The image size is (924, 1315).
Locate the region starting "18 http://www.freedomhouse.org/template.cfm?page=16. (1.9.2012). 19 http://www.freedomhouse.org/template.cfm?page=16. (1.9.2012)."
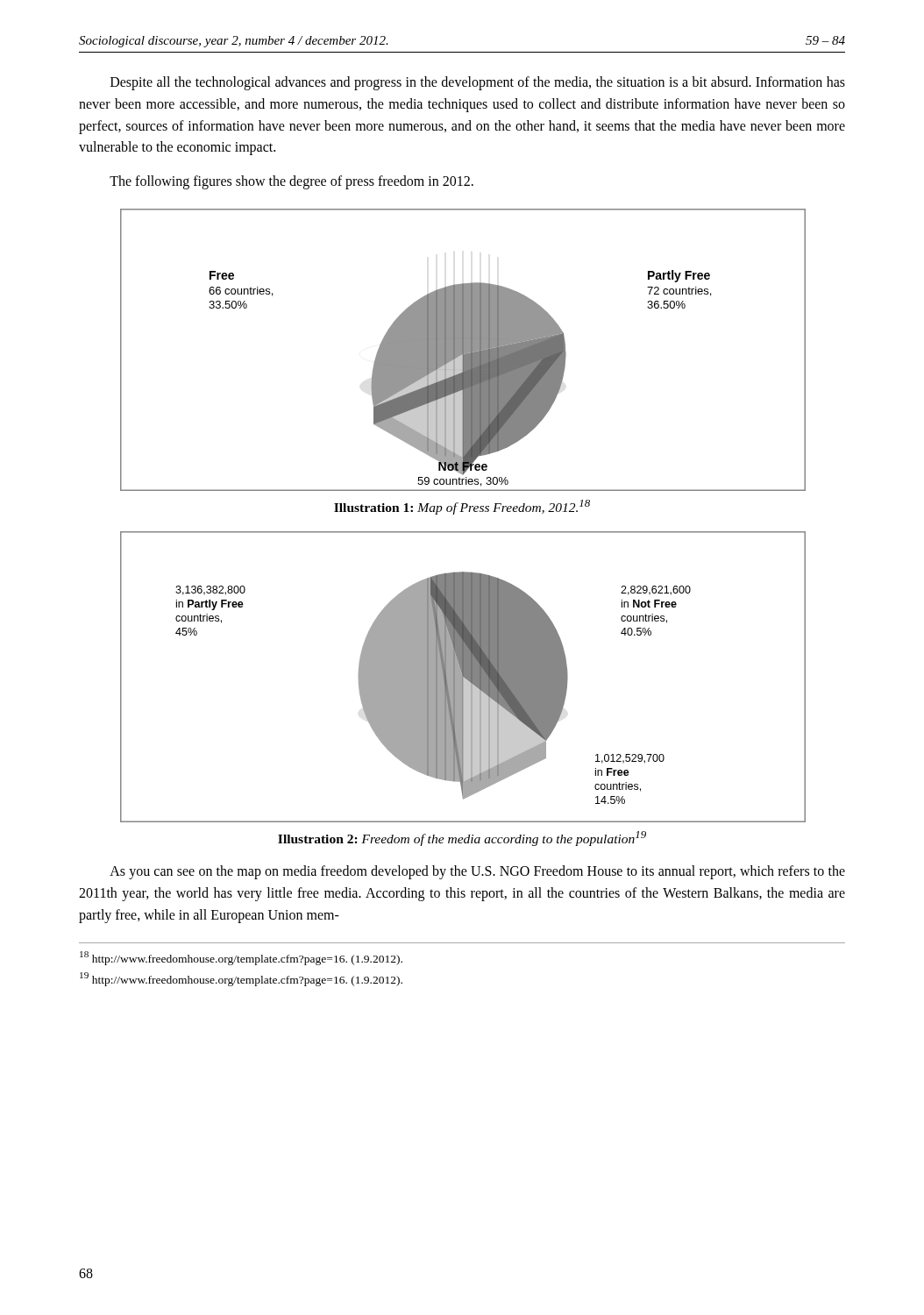pos(241,958)
